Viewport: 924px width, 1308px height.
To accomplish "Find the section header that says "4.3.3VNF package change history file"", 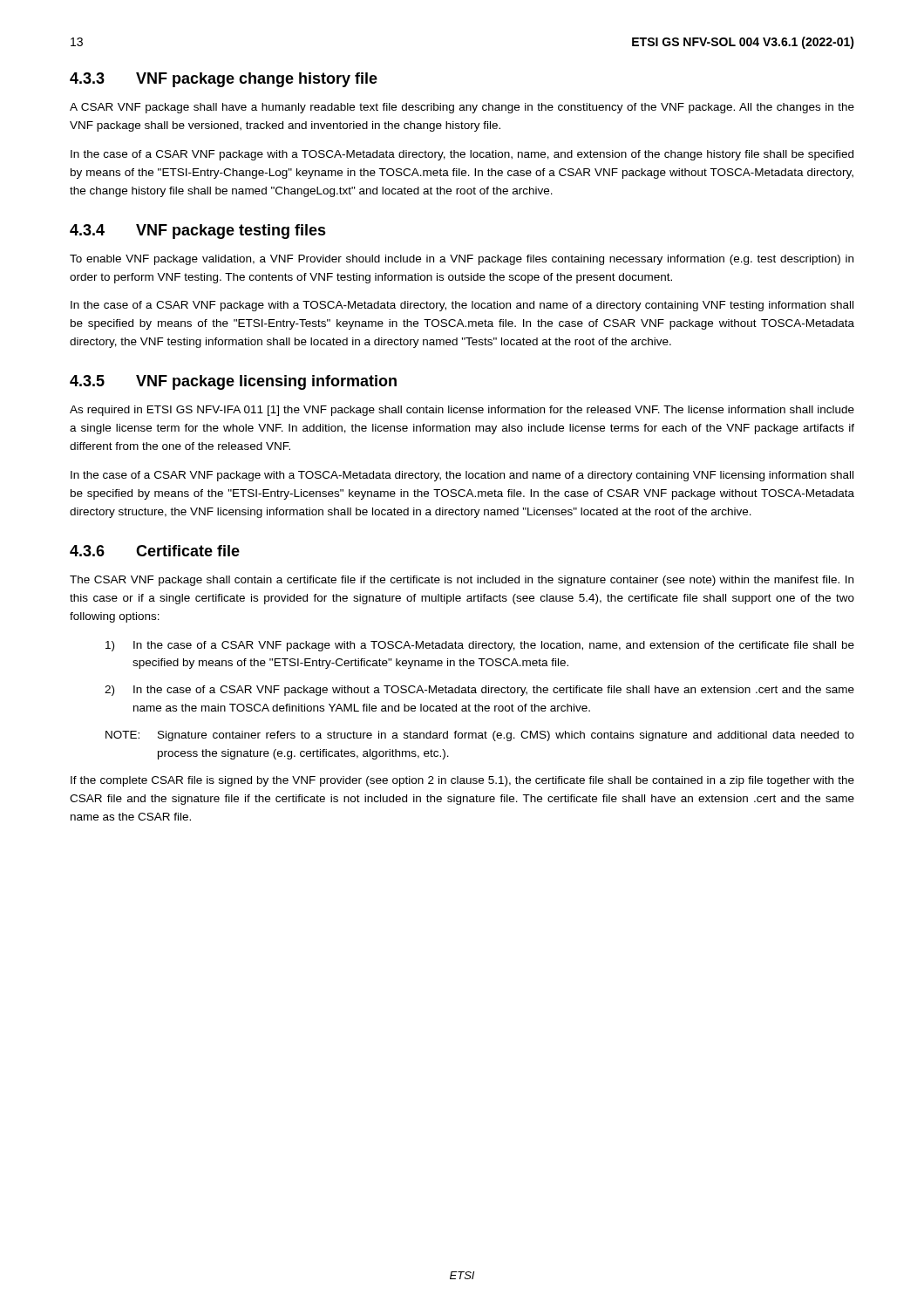I will click(224, 80).
